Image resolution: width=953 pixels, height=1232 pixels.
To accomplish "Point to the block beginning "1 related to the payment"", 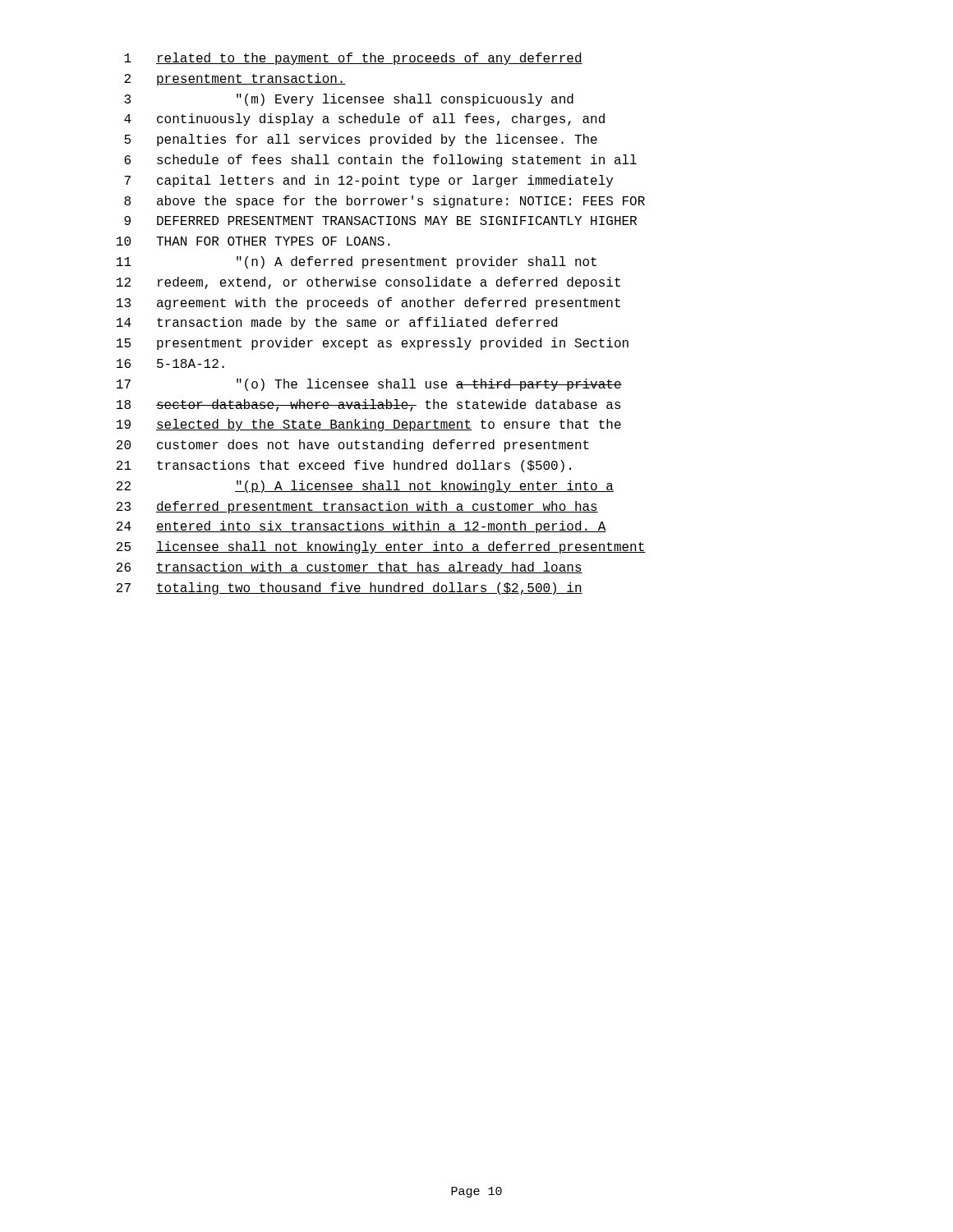I will [452, 59].
